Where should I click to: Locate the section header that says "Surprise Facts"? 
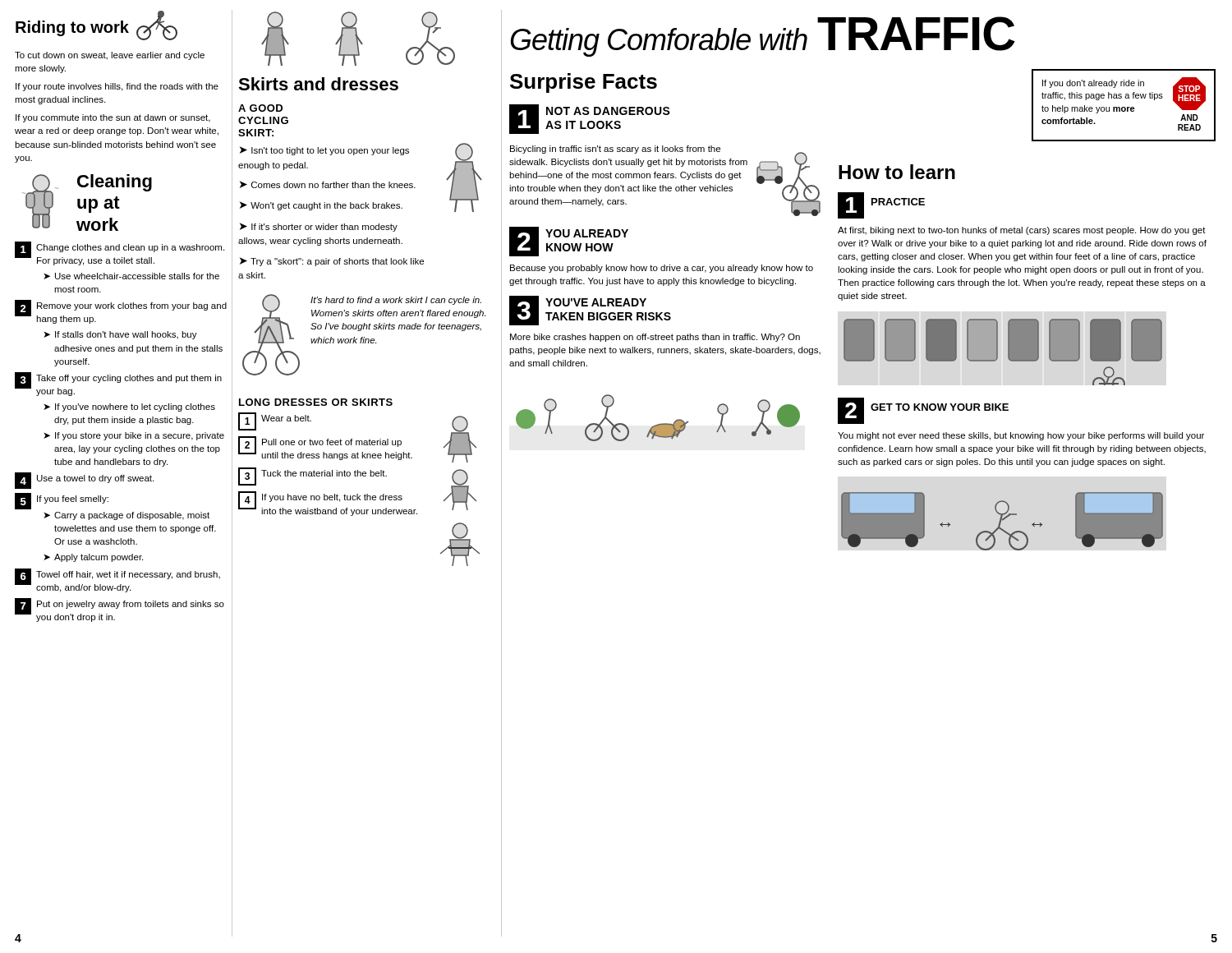click(x=583, y=81)
